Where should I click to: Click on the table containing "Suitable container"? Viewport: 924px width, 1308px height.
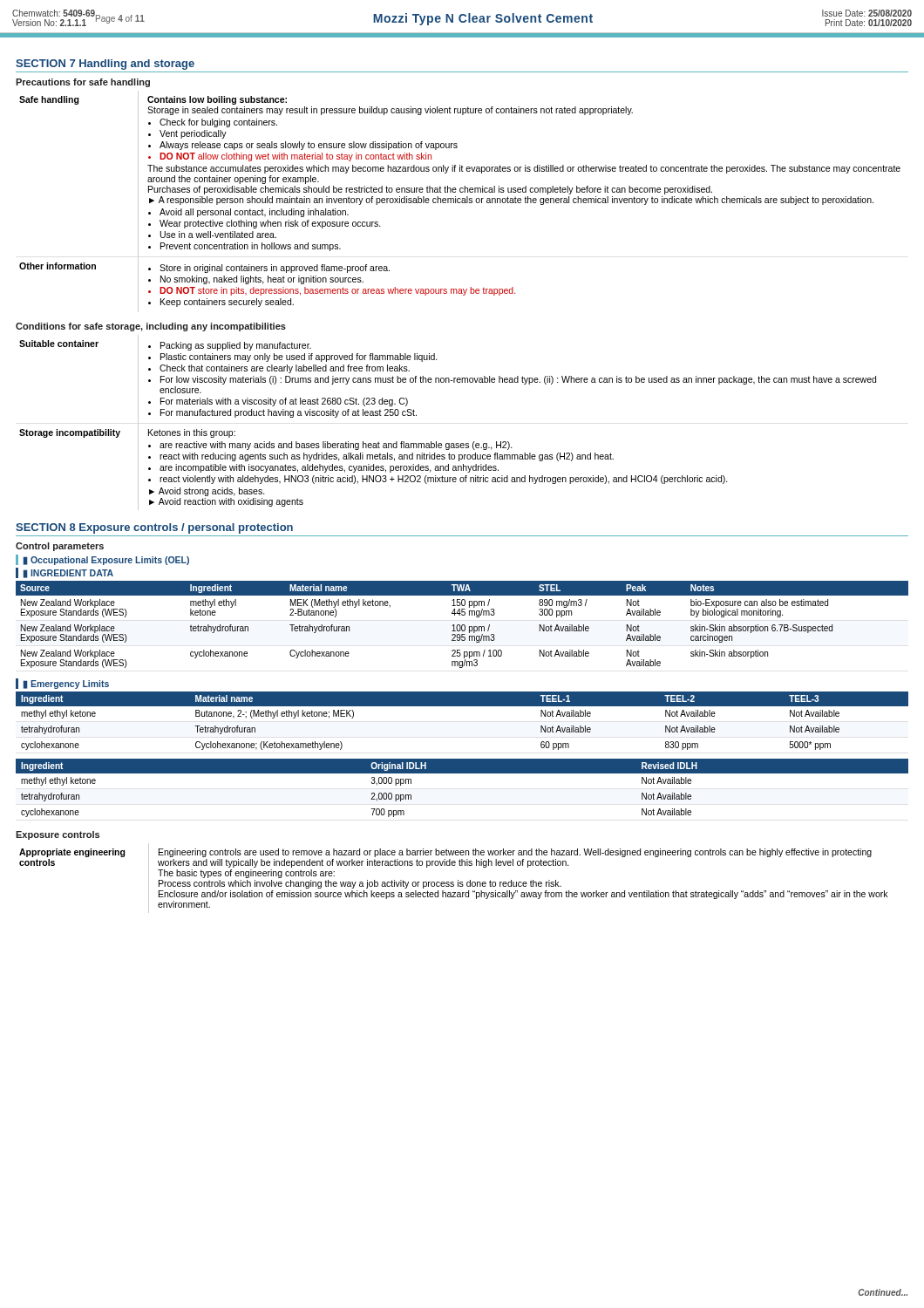click(x=462, y=422)
